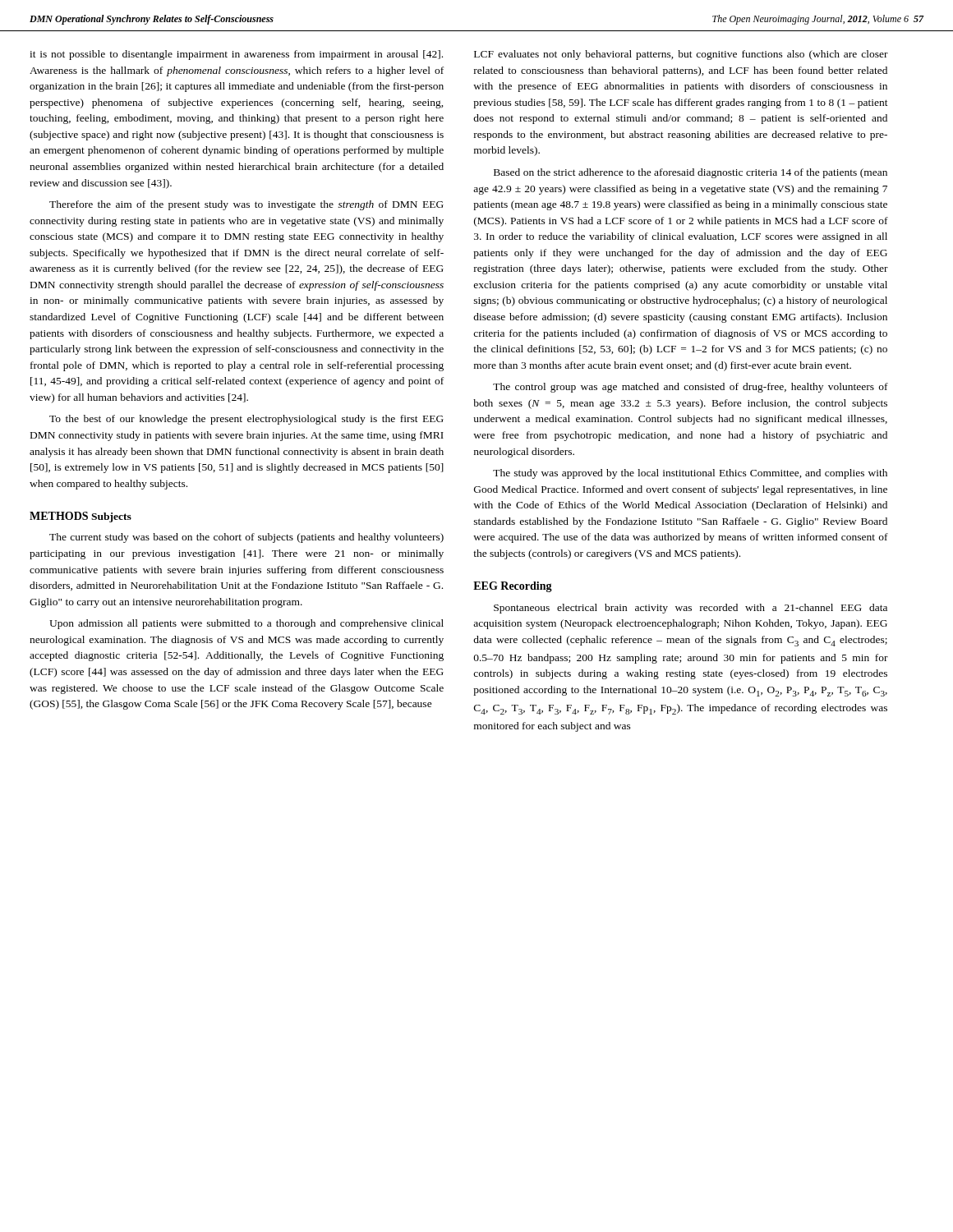Navigate to the block starting "The current study was based on the cohort"

click(237, 570)
